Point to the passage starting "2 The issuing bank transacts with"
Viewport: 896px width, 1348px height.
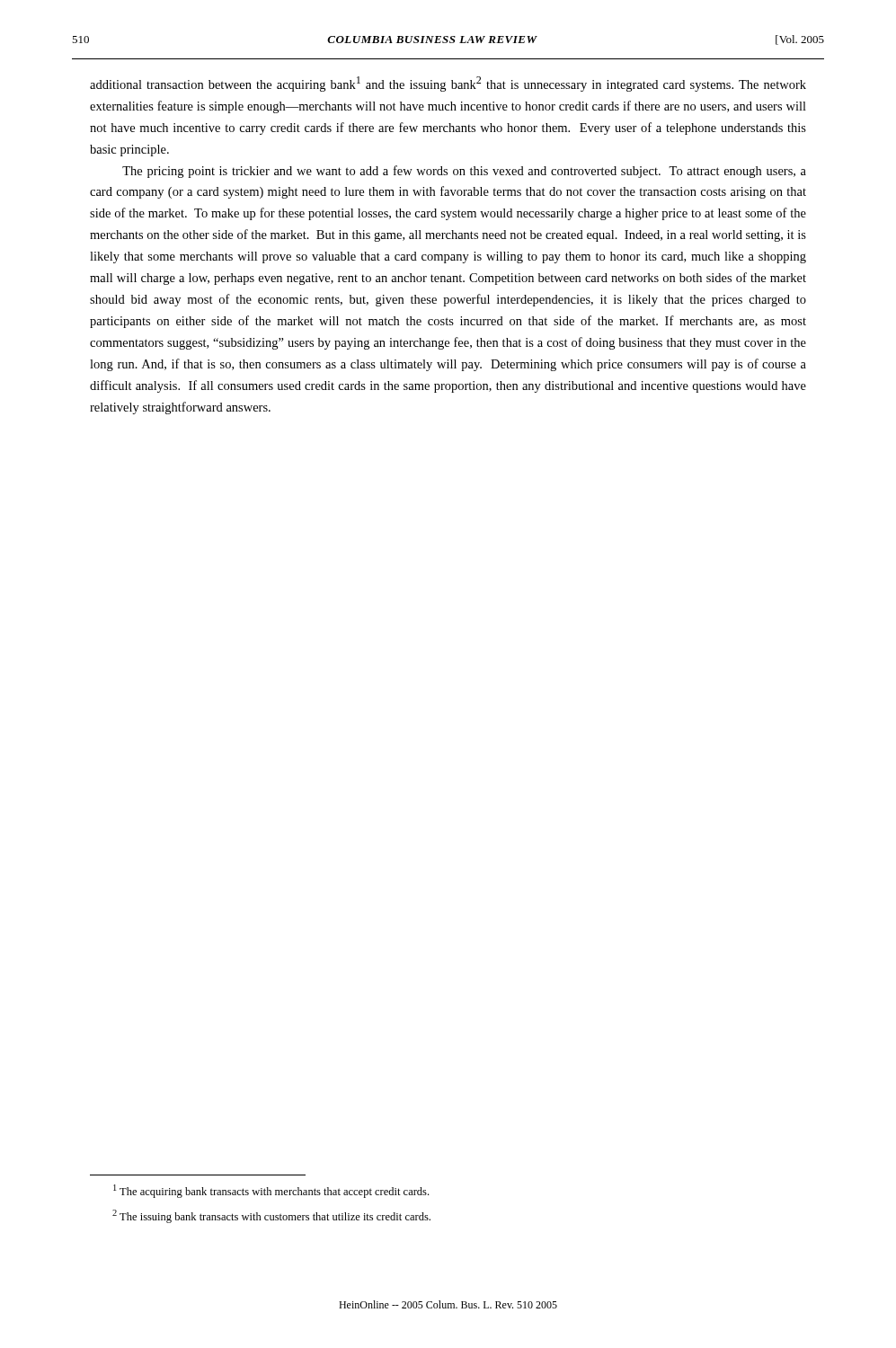(261, 1216)
